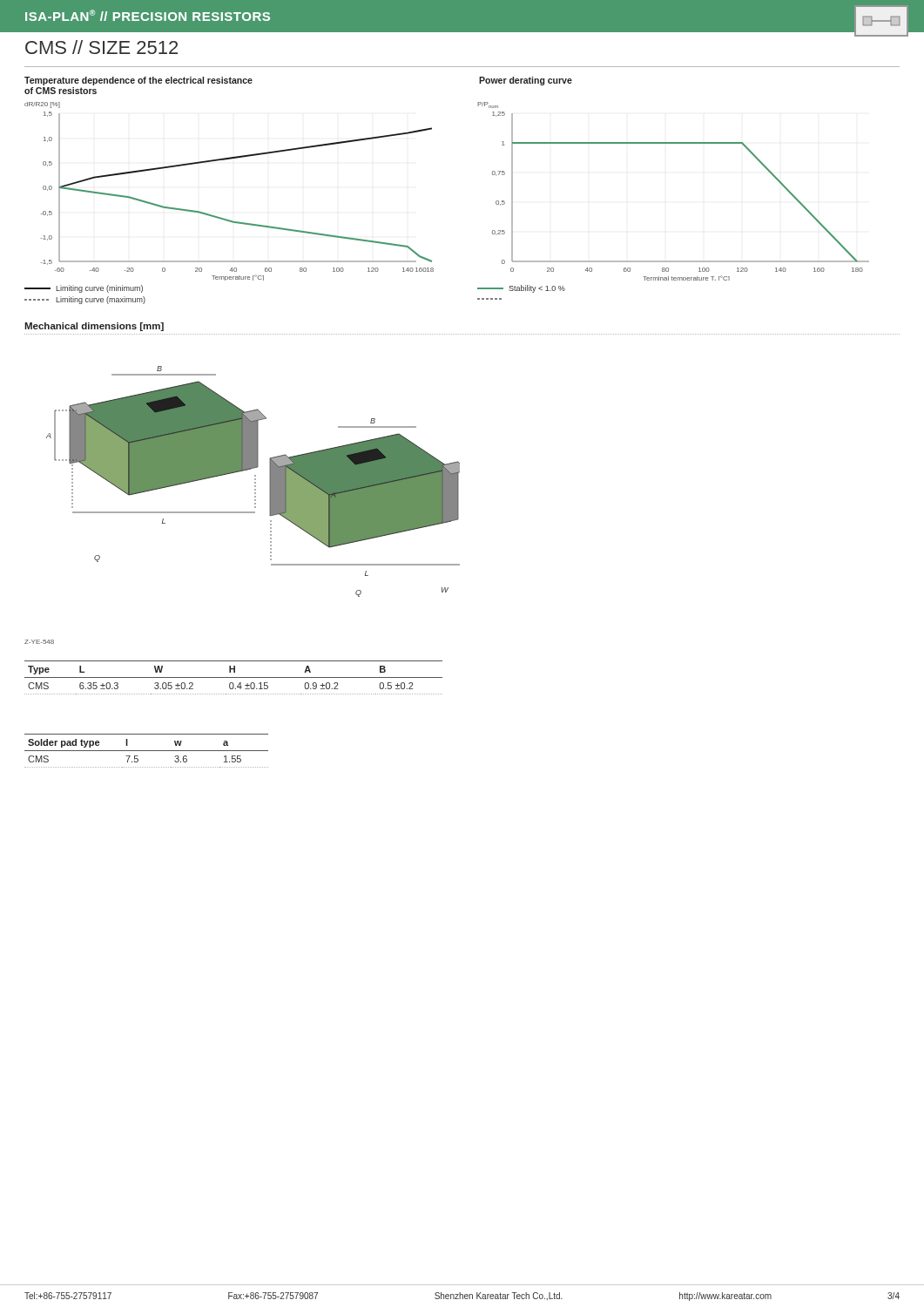
Task: Find the table that mentions "Solder pad type"
Action: coord(146,745)
